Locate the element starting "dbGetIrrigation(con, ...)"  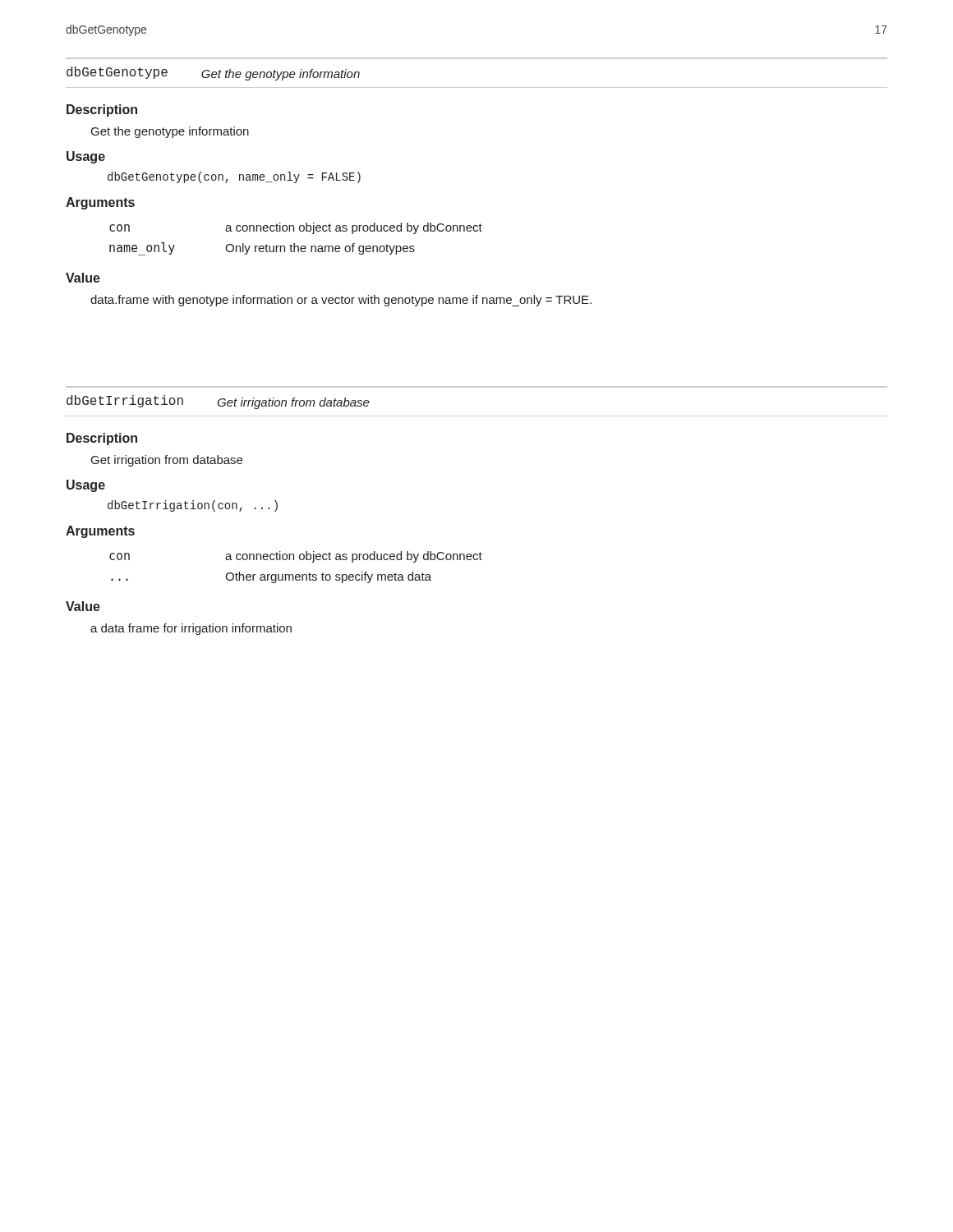193,506
